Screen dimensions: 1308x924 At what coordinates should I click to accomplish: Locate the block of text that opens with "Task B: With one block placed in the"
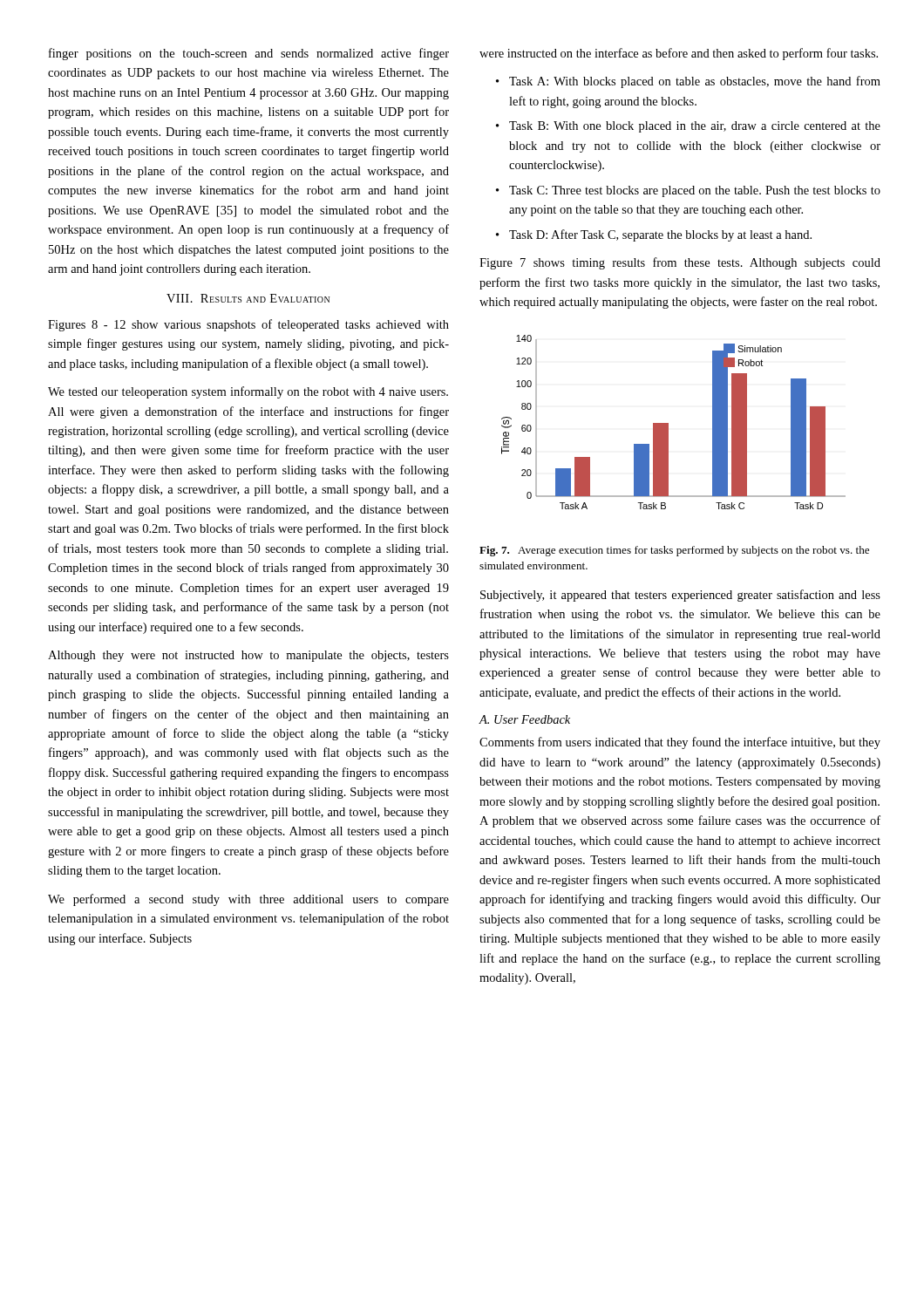[x=695, y=146]
